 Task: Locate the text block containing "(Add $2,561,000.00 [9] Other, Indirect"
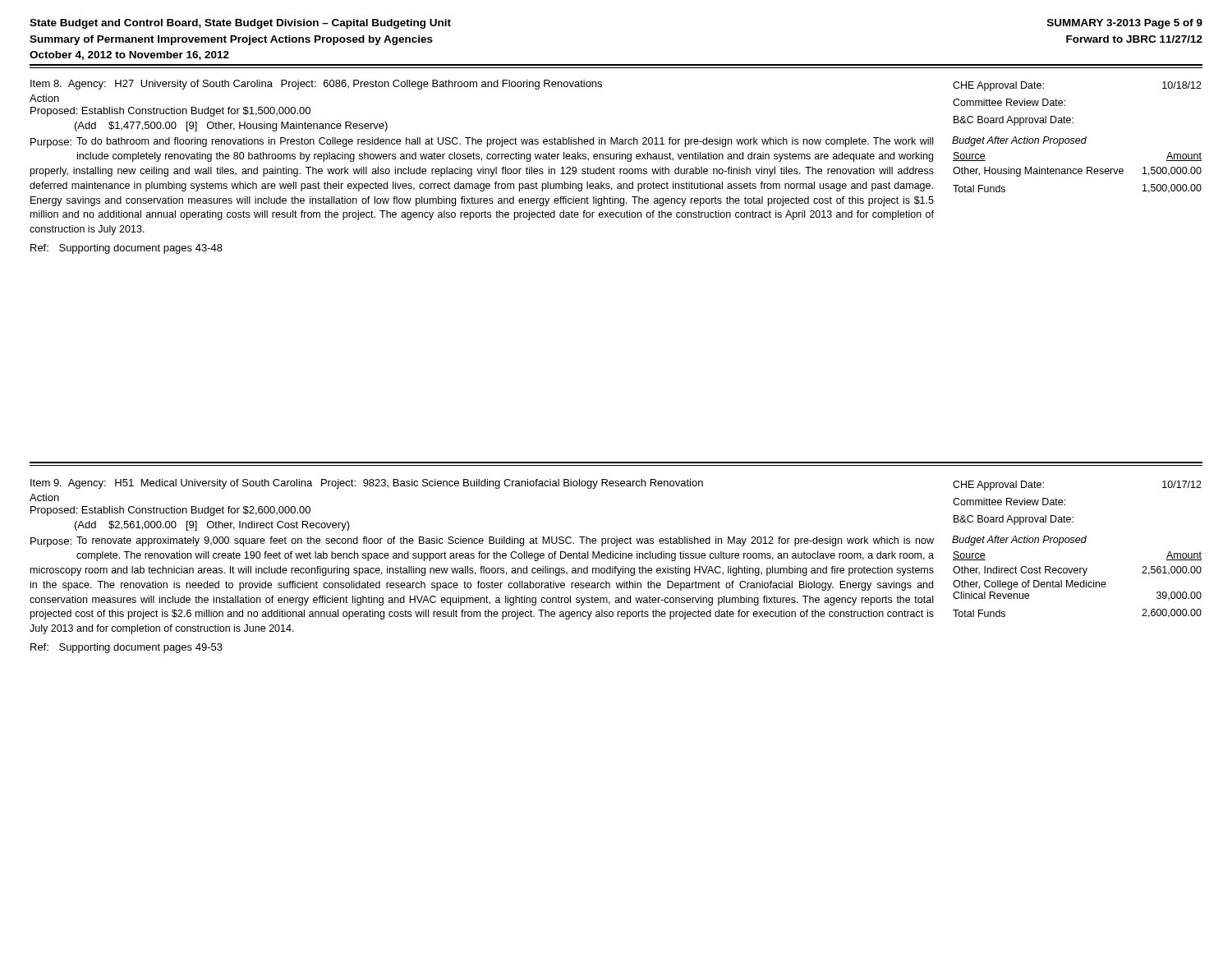click(x=212, y=525)
